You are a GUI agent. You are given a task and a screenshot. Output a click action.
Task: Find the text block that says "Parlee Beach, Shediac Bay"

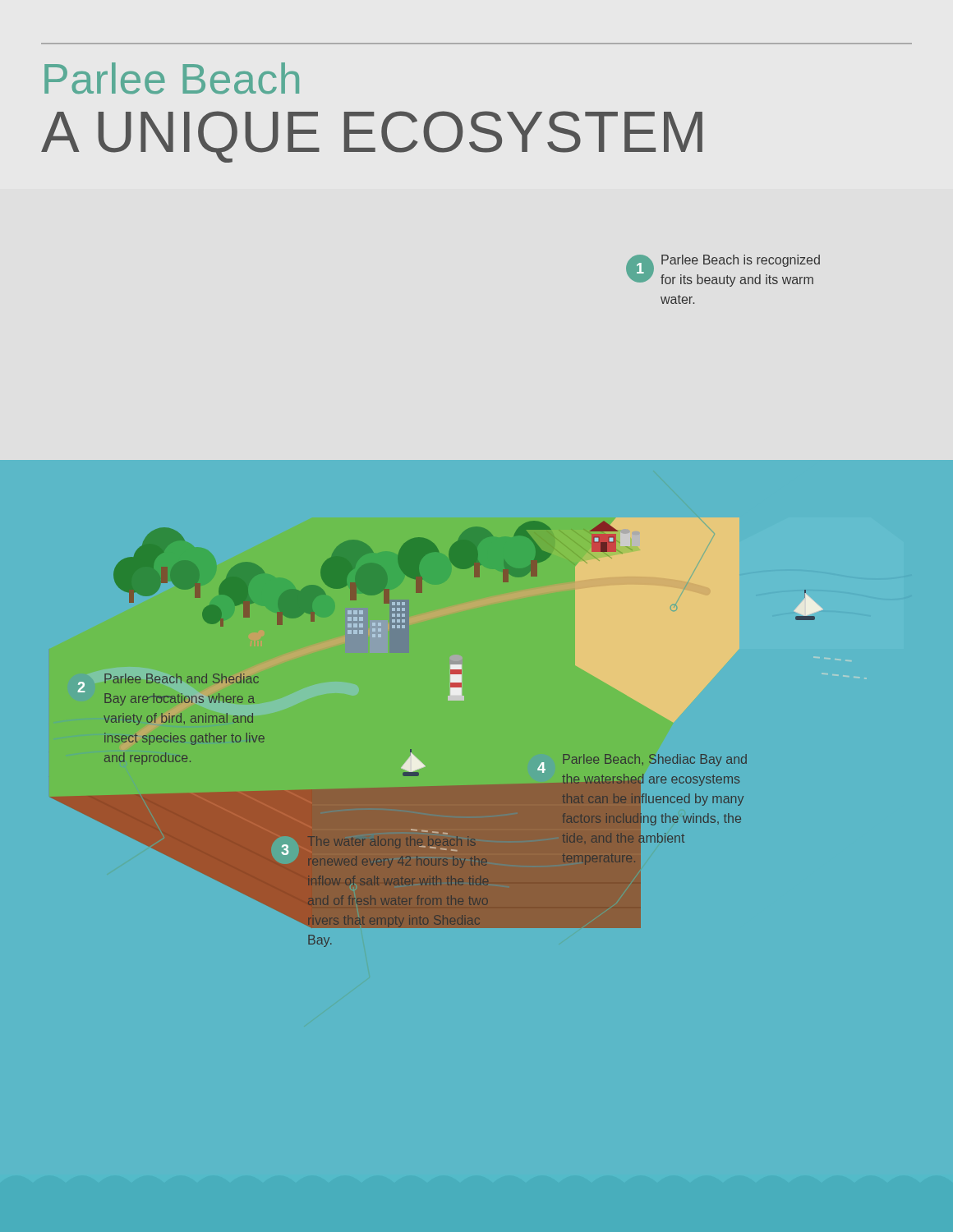click(655, 809)
